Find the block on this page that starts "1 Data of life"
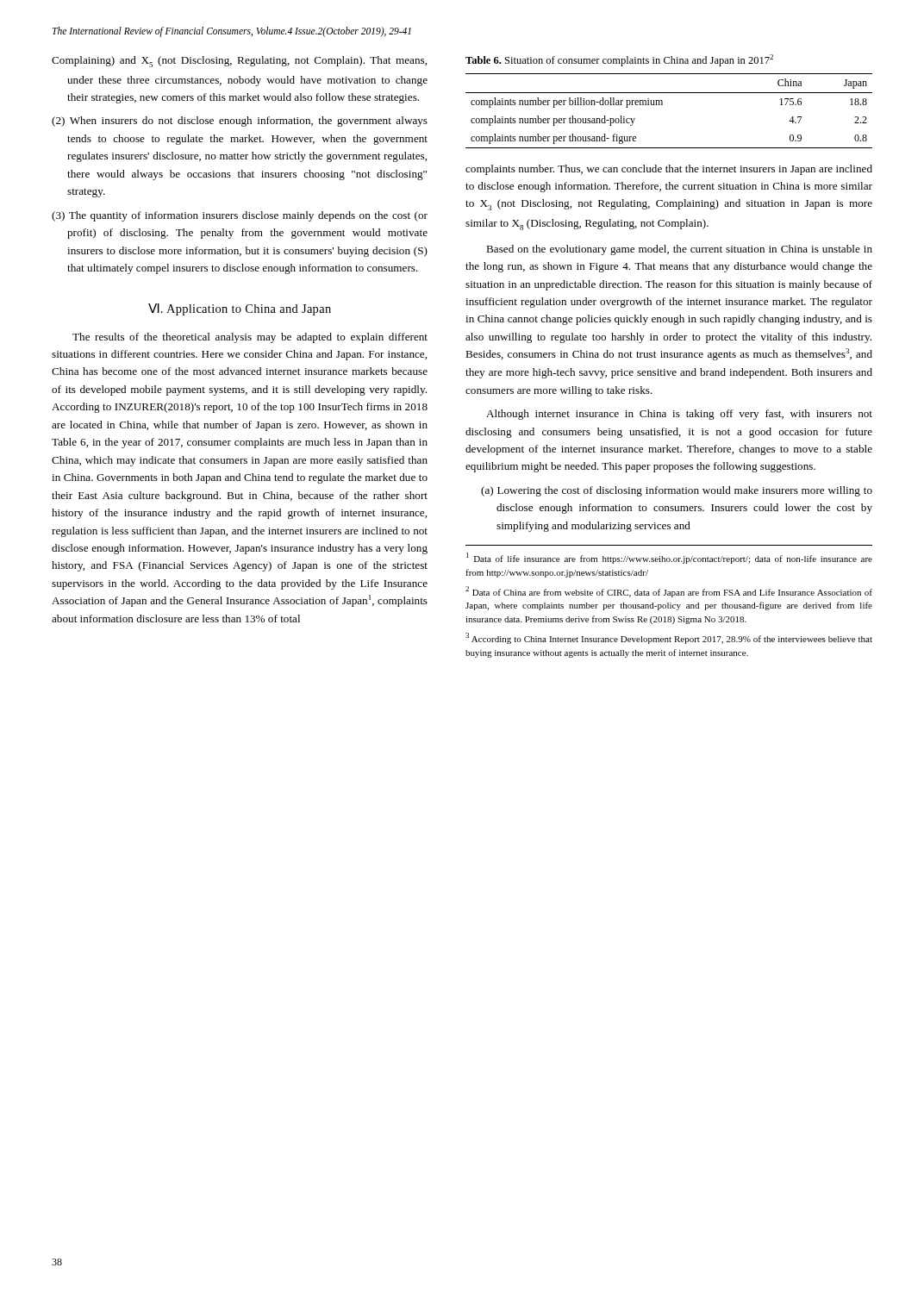Image resolution: width=924 pixels, height=1293 pixels. click(x=669, y=565)
